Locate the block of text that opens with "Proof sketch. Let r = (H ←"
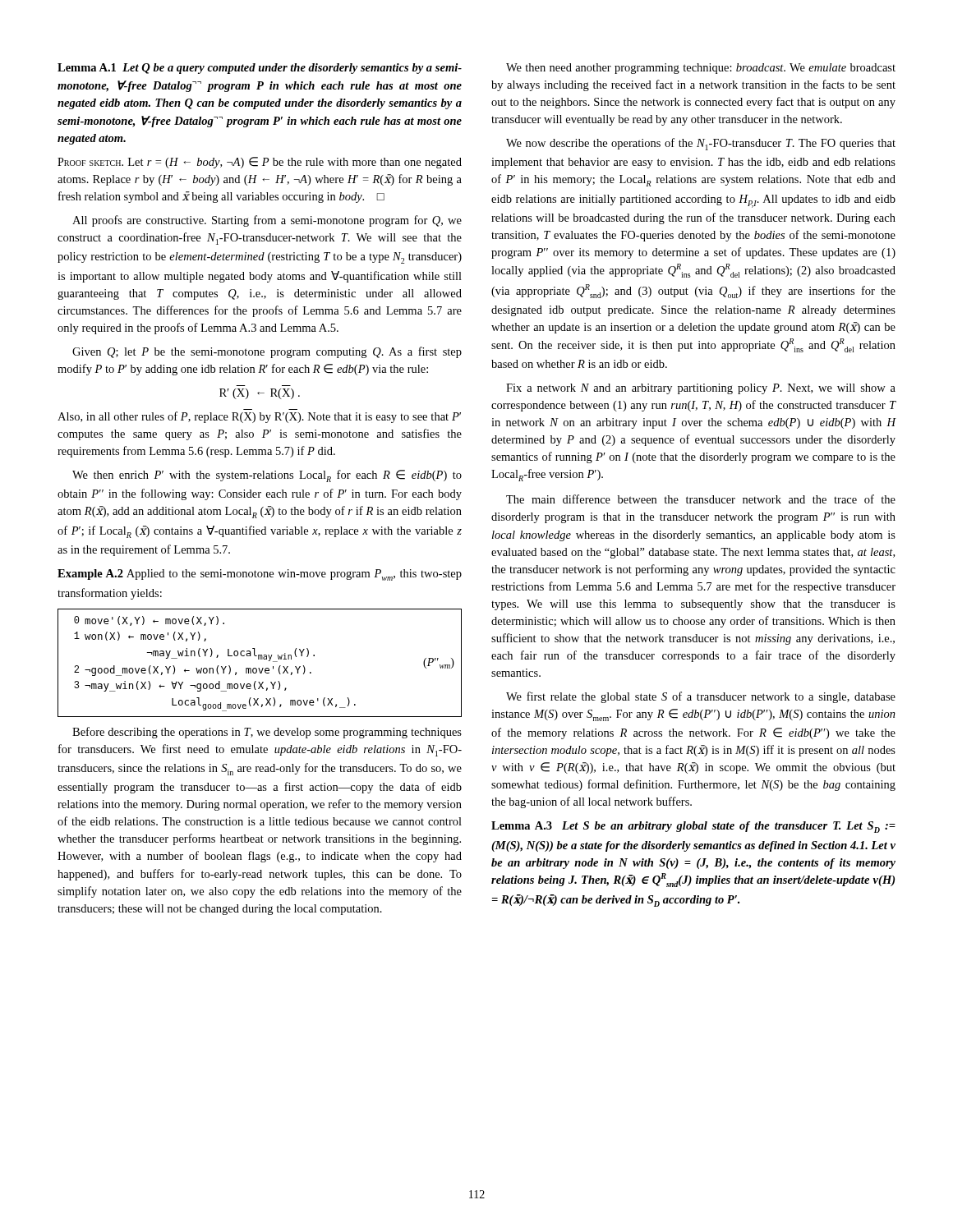The width and height of the screenshot is (953, 1232). (x=260, y=179)
